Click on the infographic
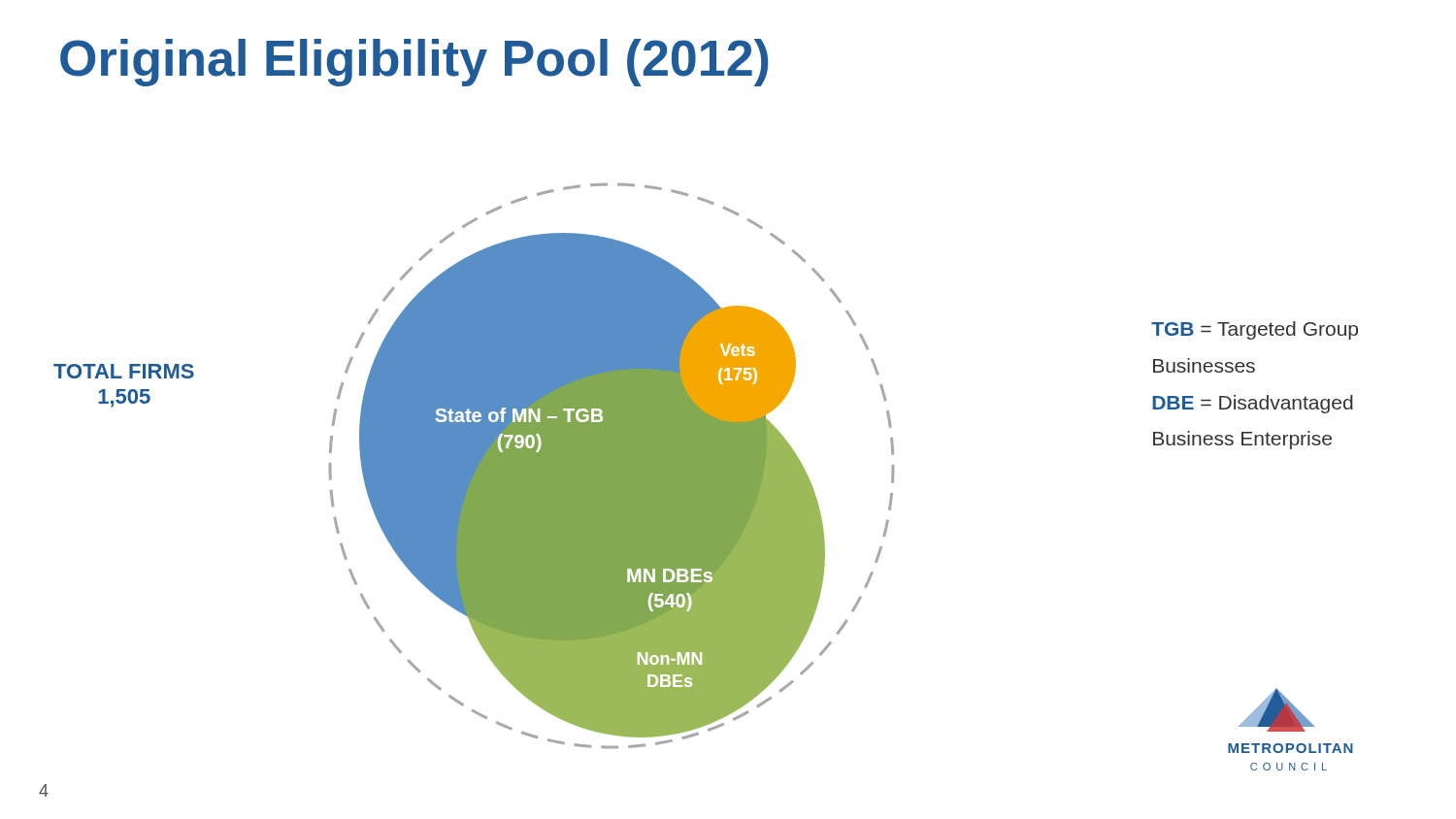1456x819 pixels. pos(602,456)
